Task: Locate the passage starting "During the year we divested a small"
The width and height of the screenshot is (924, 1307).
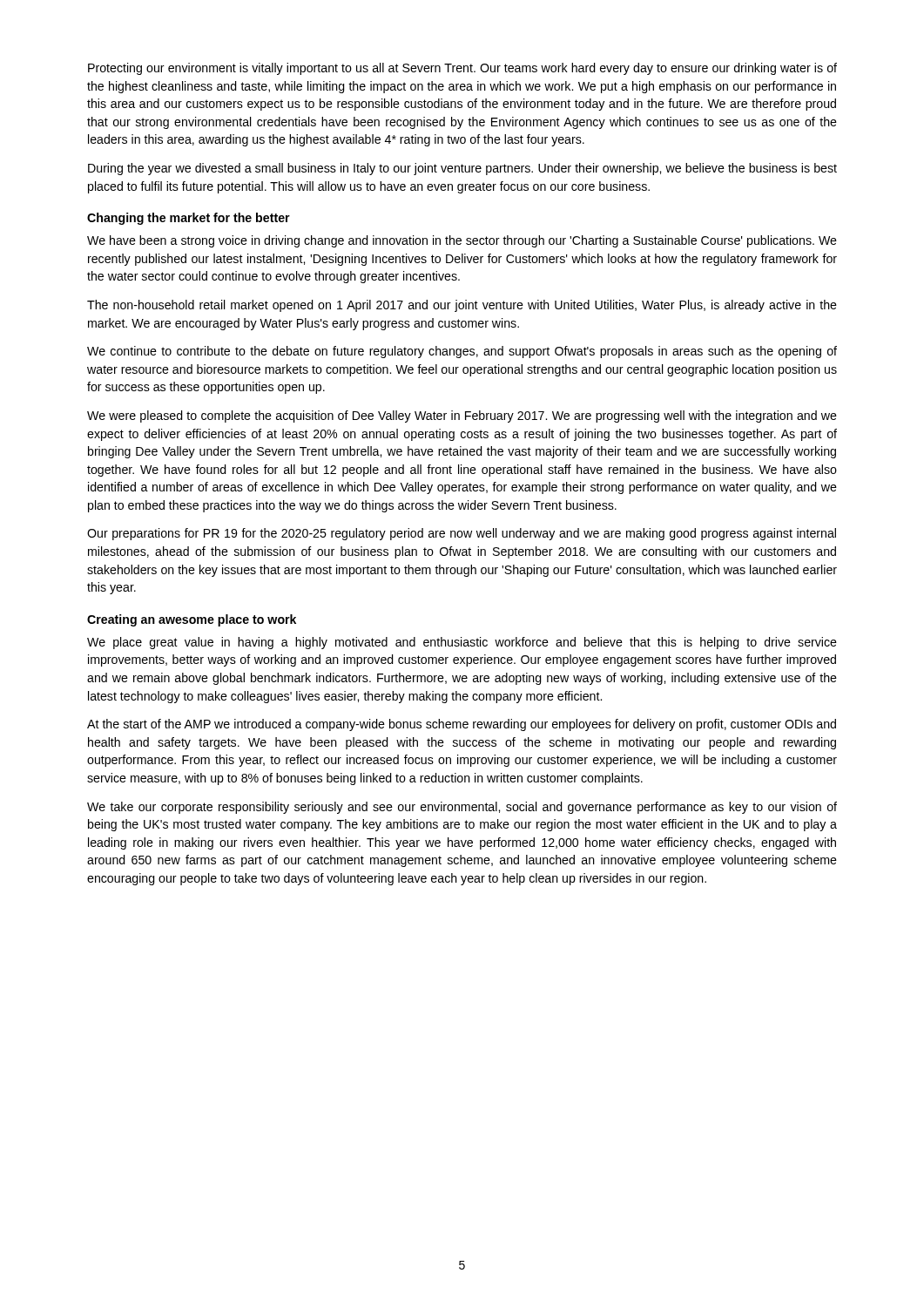Action: pos(462,177)
